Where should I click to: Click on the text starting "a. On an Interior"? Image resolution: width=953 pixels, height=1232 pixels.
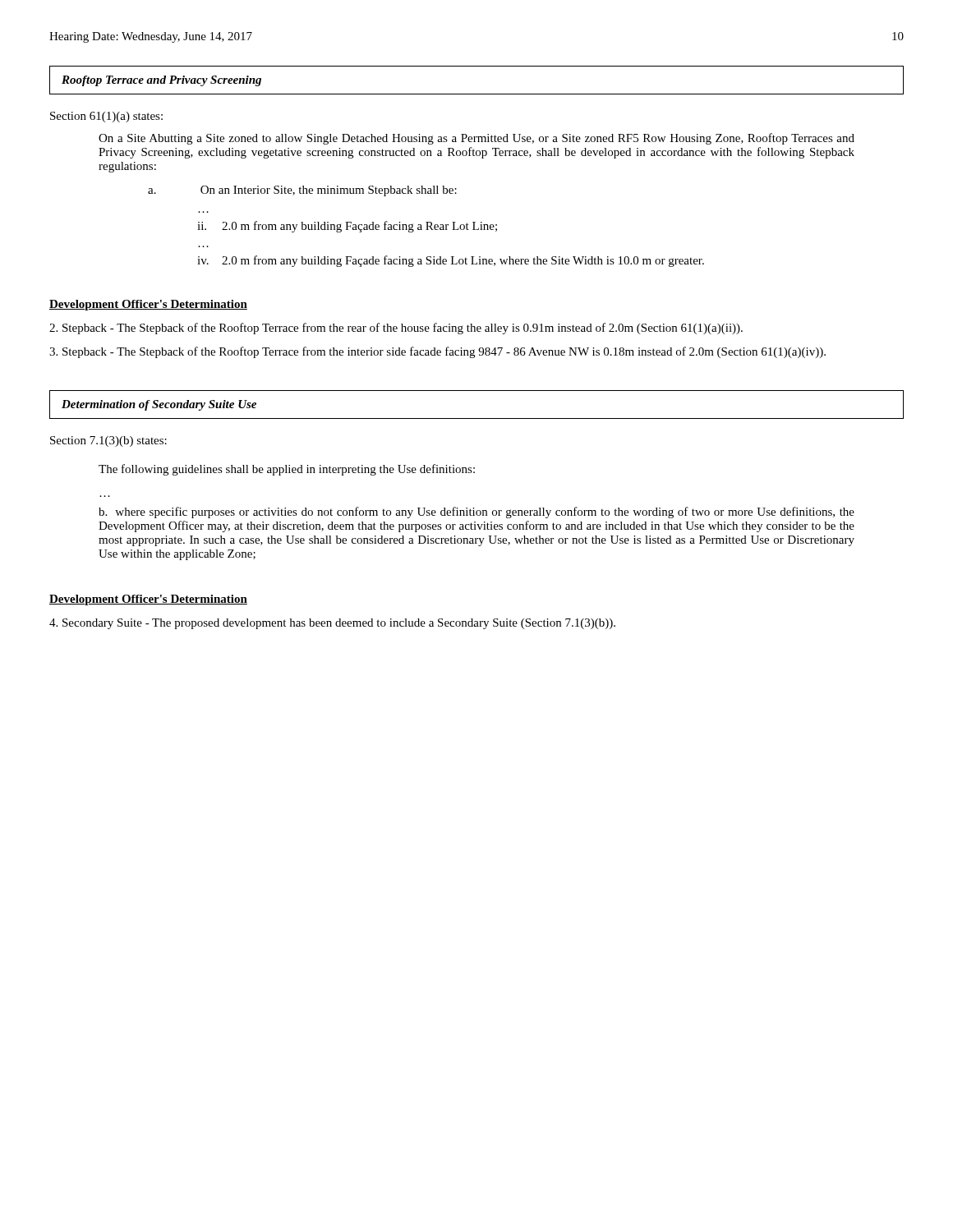[x=303, y=190]
